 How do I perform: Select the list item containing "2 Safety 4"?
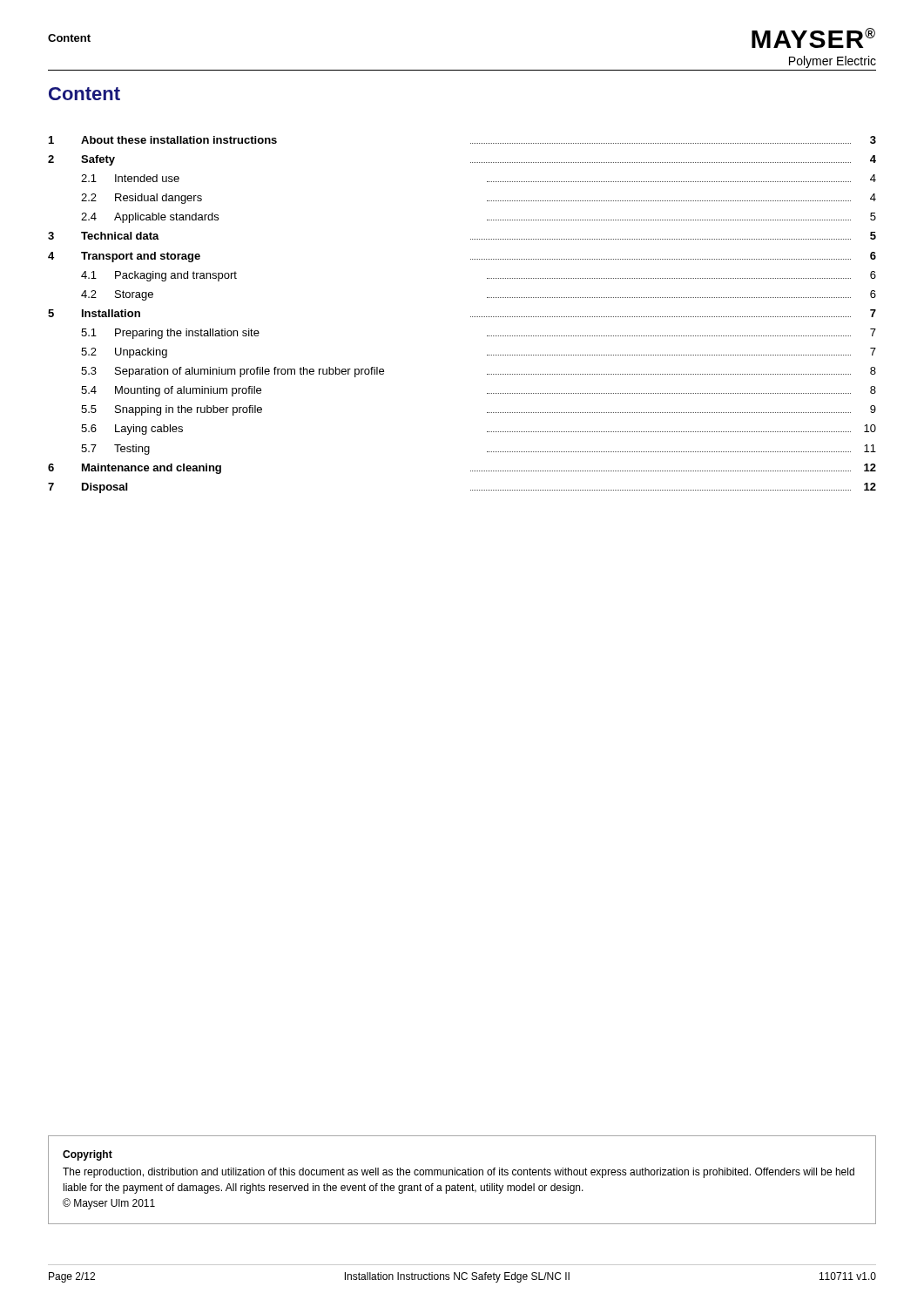coord(462,160)
